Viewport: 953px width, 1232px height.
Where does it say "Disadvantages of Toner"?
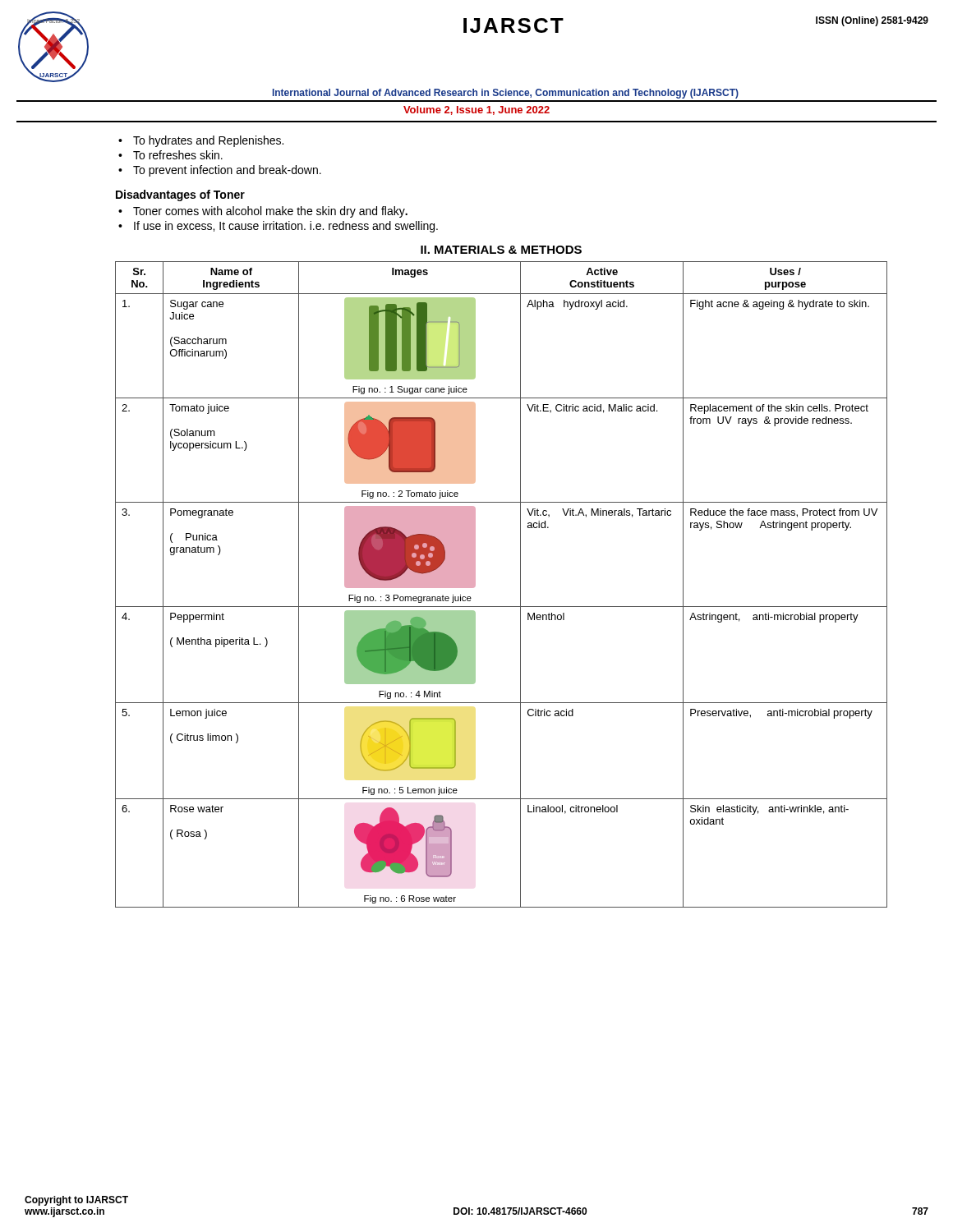pos(180,195)
